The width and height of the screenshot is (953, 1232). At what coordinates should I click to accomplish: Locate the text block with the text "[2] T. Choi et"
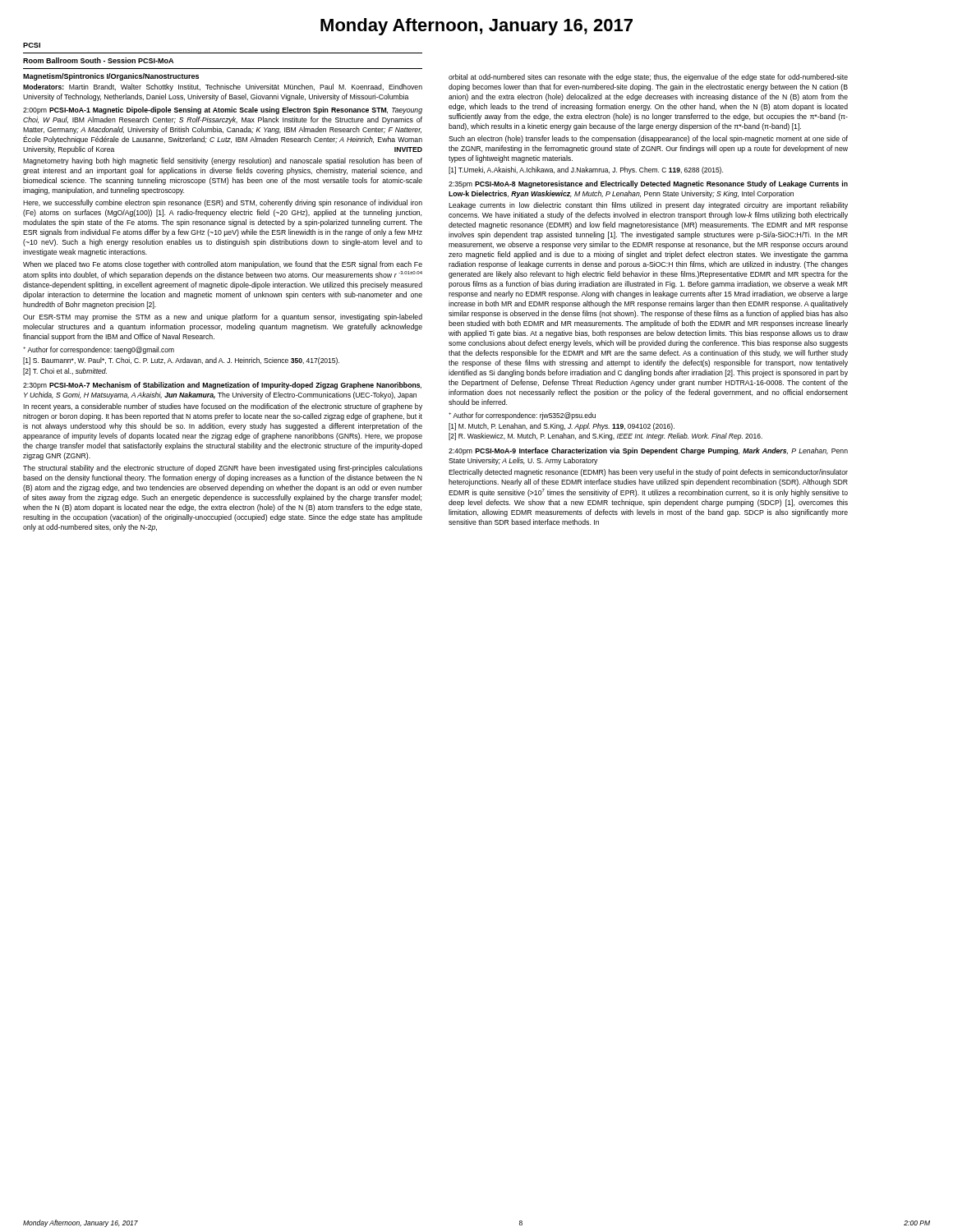(x=65, y=371)
